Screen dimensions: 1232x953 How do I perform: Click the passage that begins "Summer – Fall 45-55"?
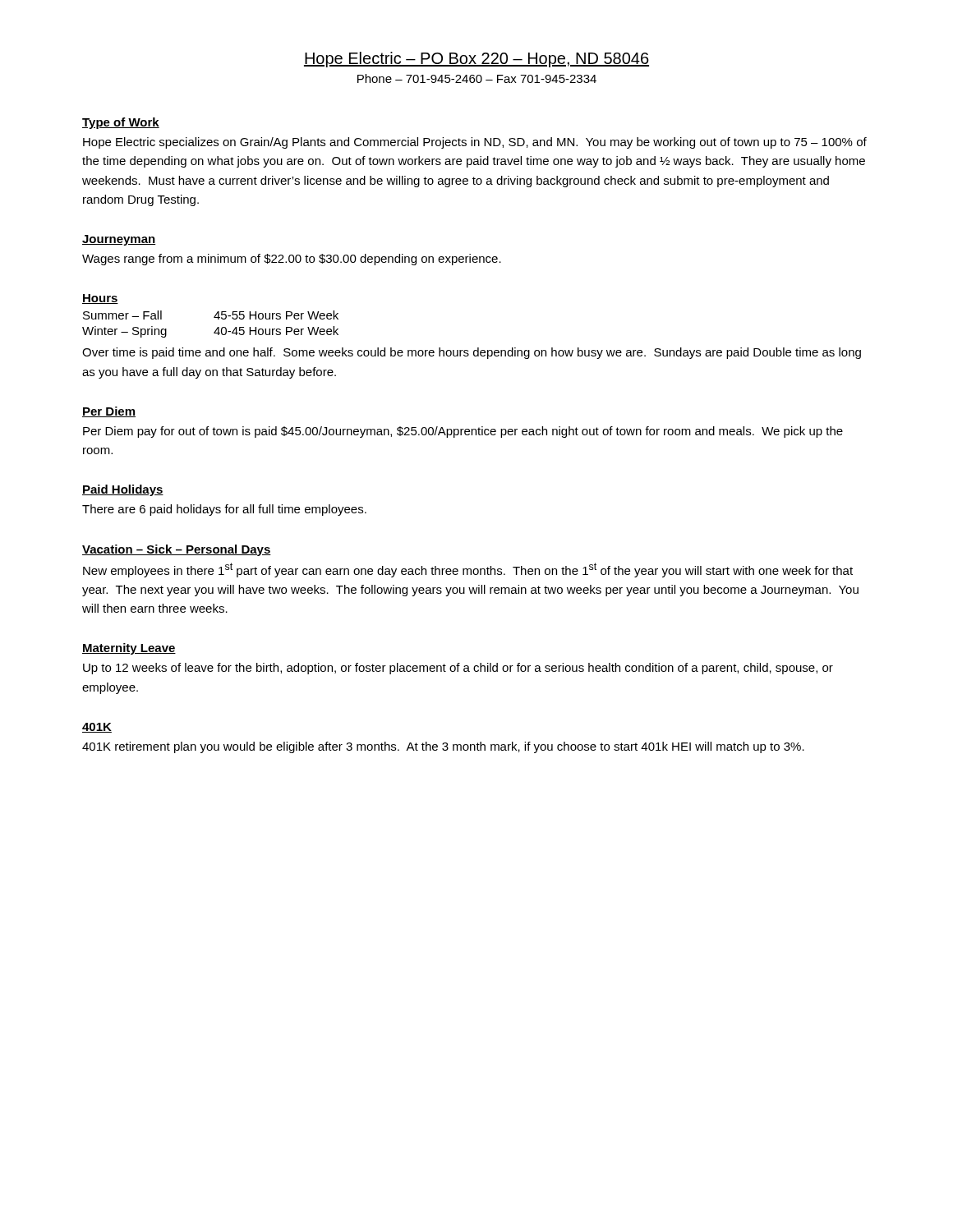(476, 345)
